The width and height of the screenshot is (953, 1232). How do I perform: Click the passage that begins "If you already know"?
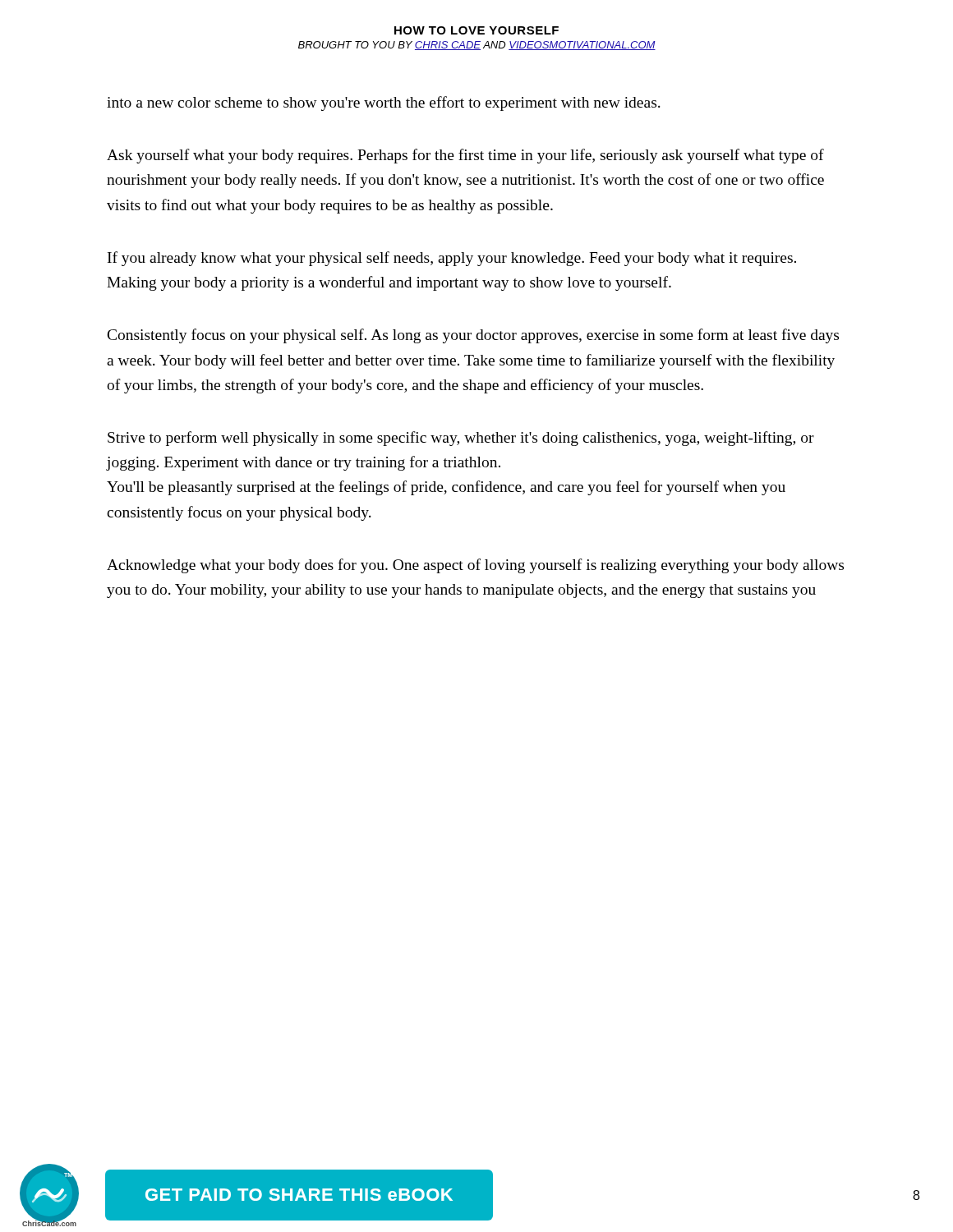point(452,270)
